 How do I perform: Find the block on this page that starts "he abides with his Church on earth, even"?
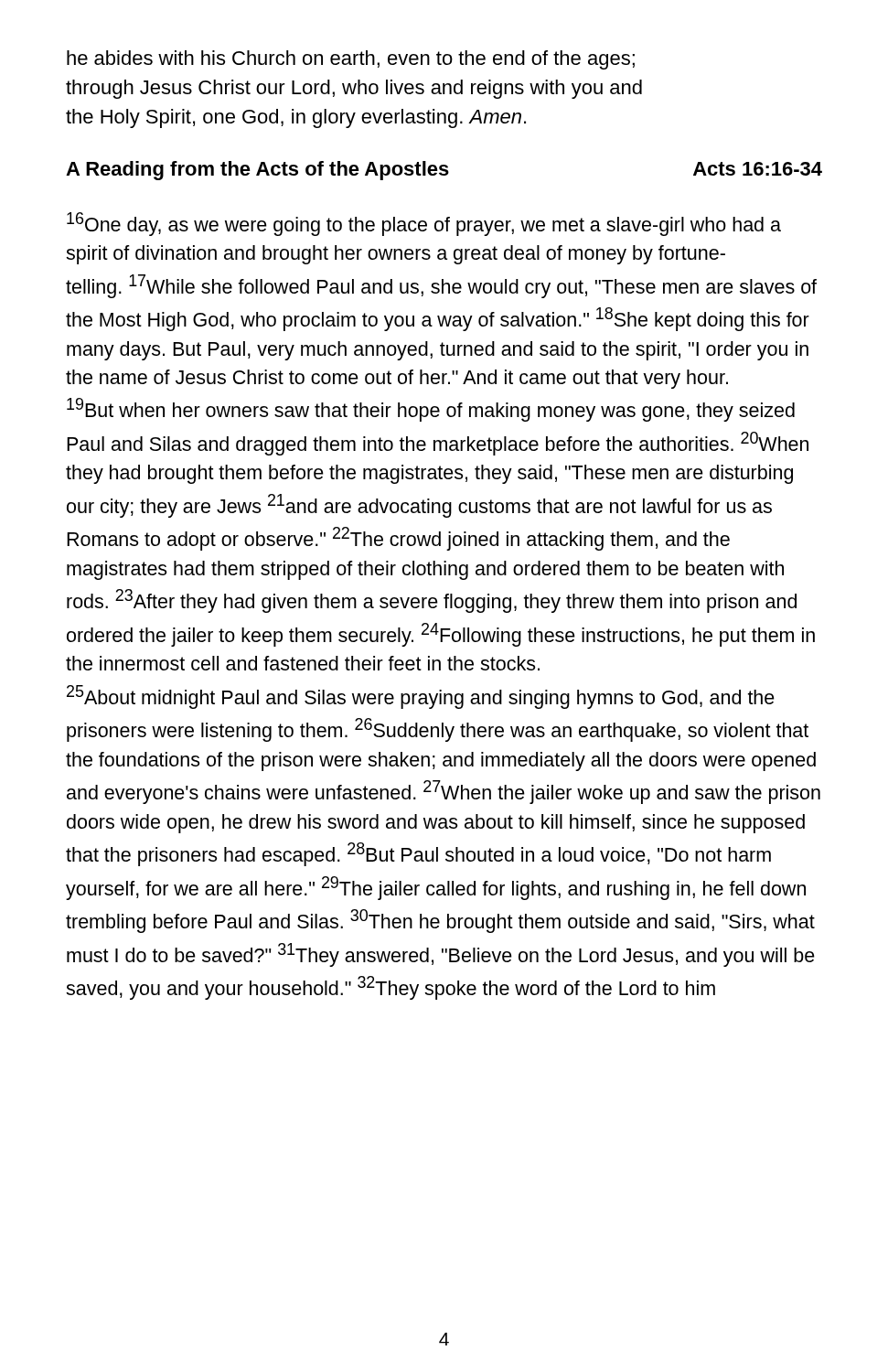click(354, 87)
